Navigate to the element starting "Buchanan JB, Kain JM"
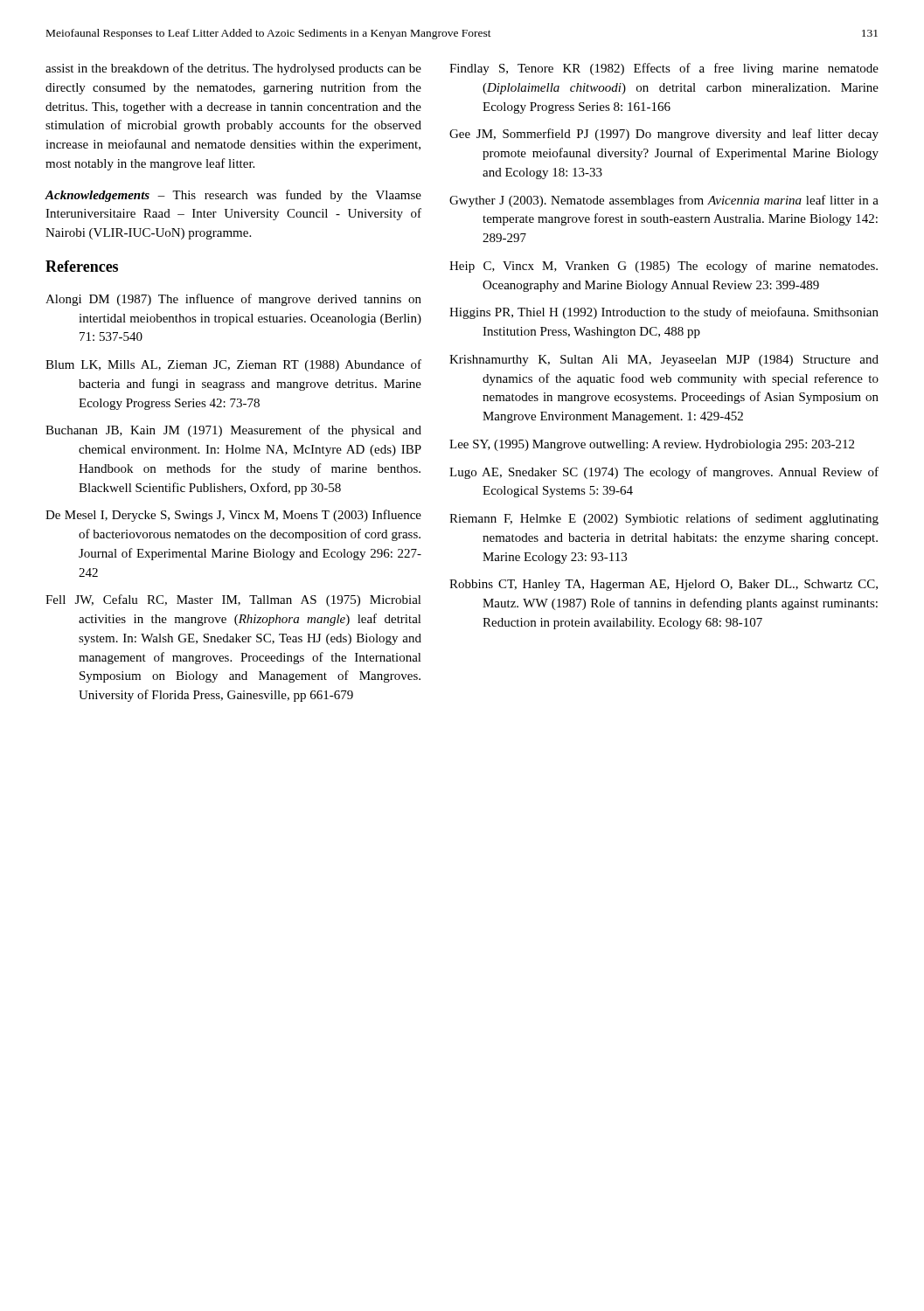 point(233,459)
